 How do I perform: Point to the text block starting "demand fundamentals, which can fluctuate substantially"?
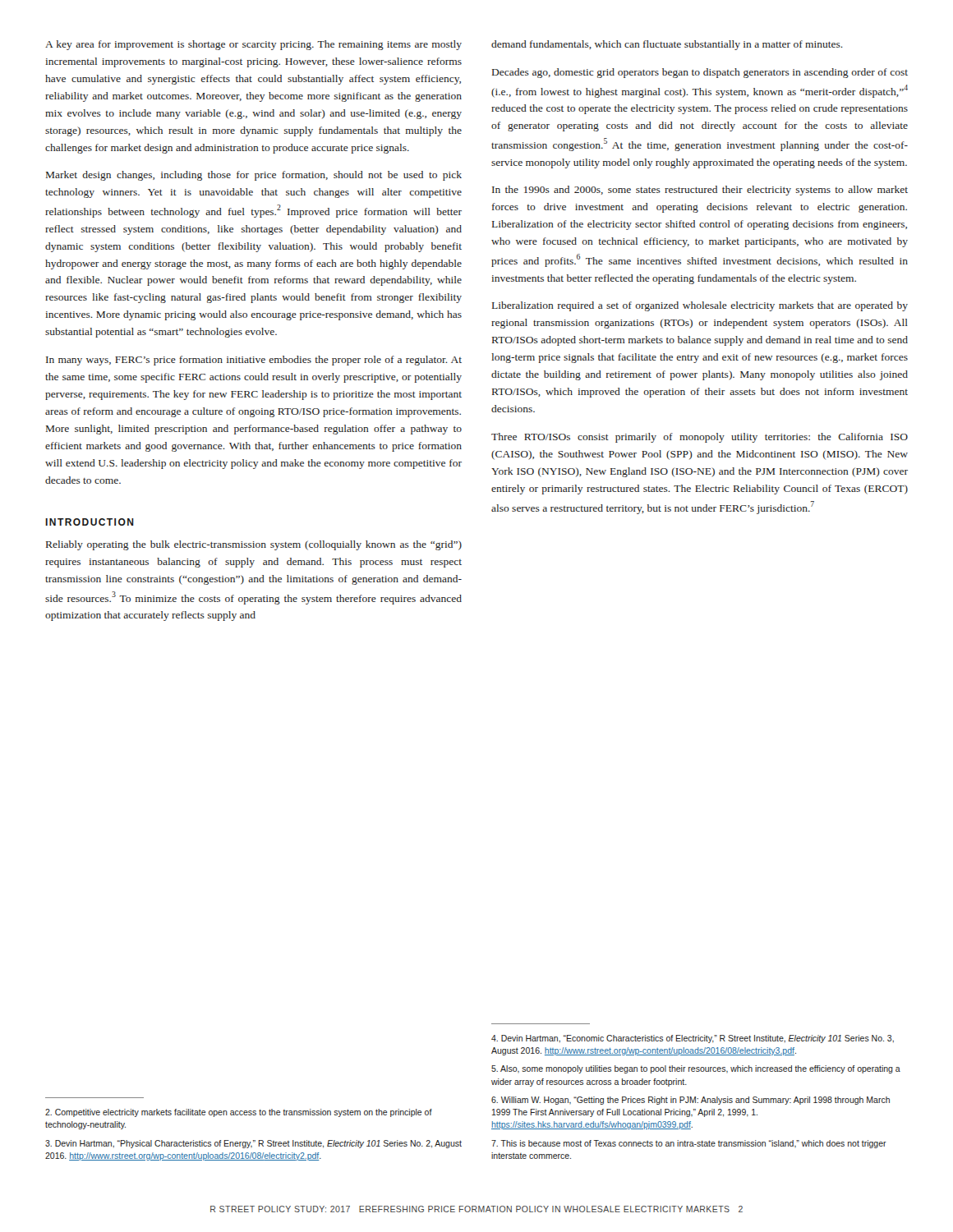(x=700, y=45)
